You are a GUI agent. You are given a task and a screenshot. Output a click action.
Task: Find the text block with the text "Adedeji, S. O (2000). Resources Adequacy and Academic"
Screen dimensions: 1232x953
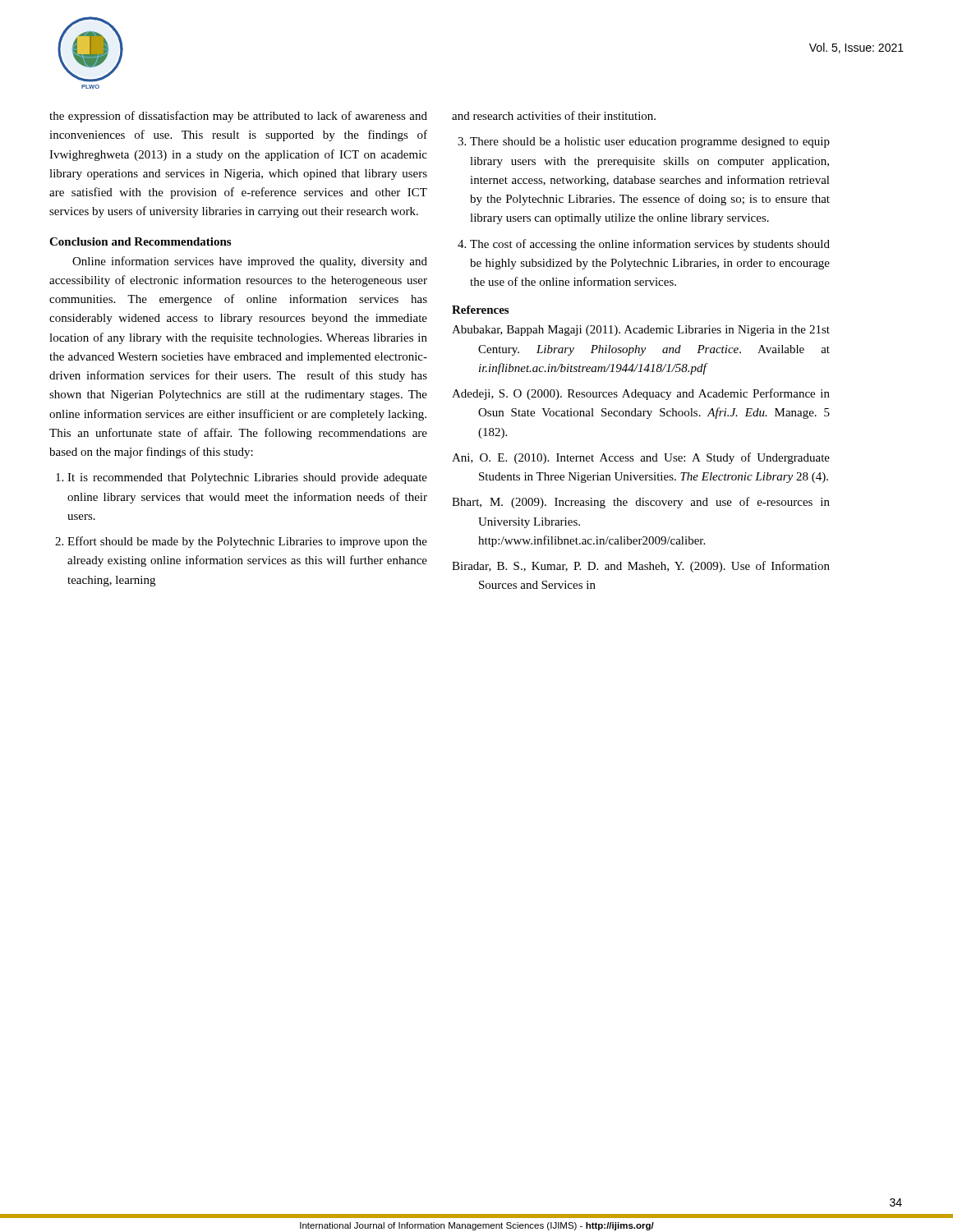[641, 413]
